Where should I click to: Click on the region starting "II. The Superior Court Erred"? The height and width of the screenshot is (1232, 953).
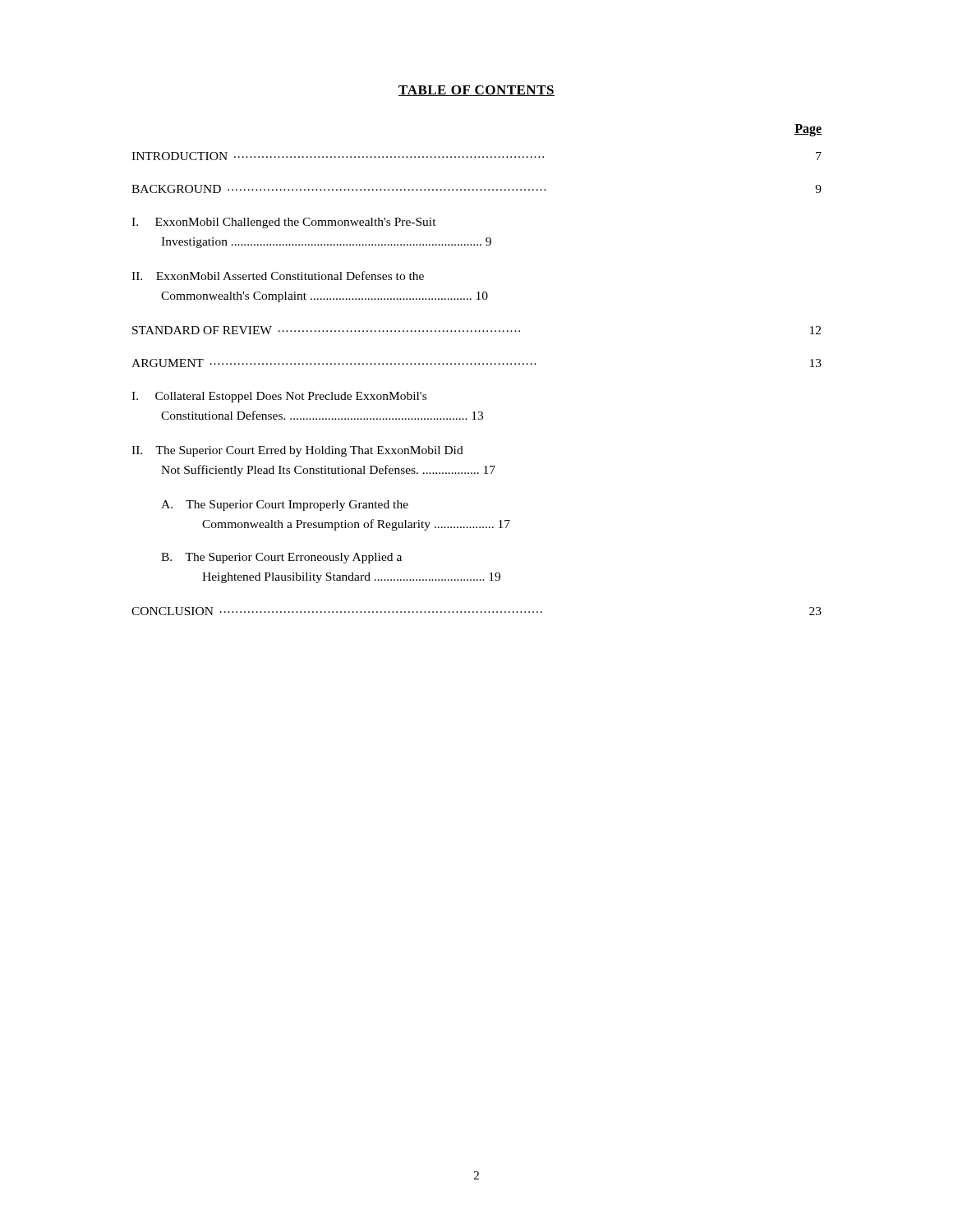click(x=476, y=460)
